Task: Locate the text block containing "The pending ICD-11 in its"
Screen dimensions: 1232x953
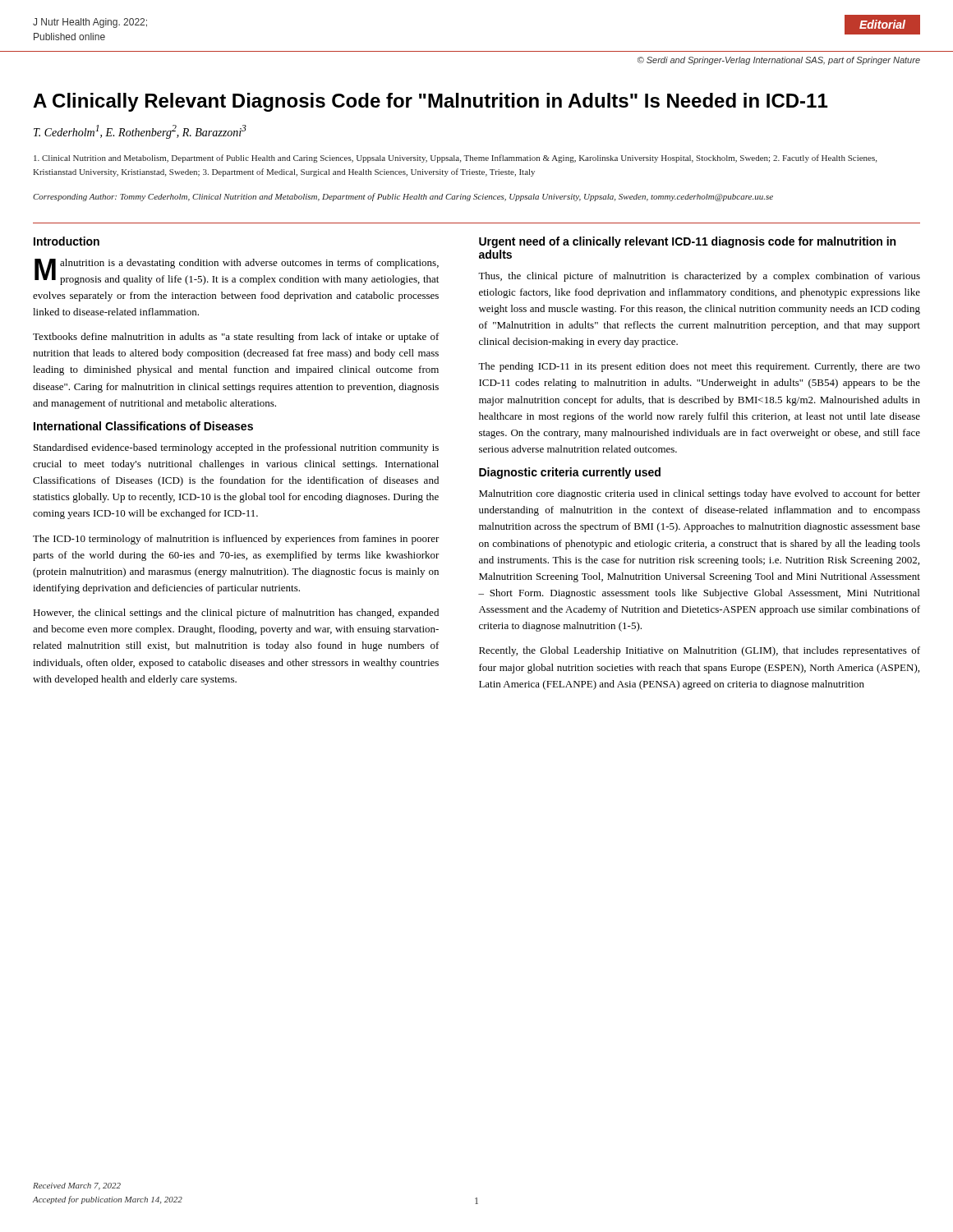Action: click(x=699, y=408)
